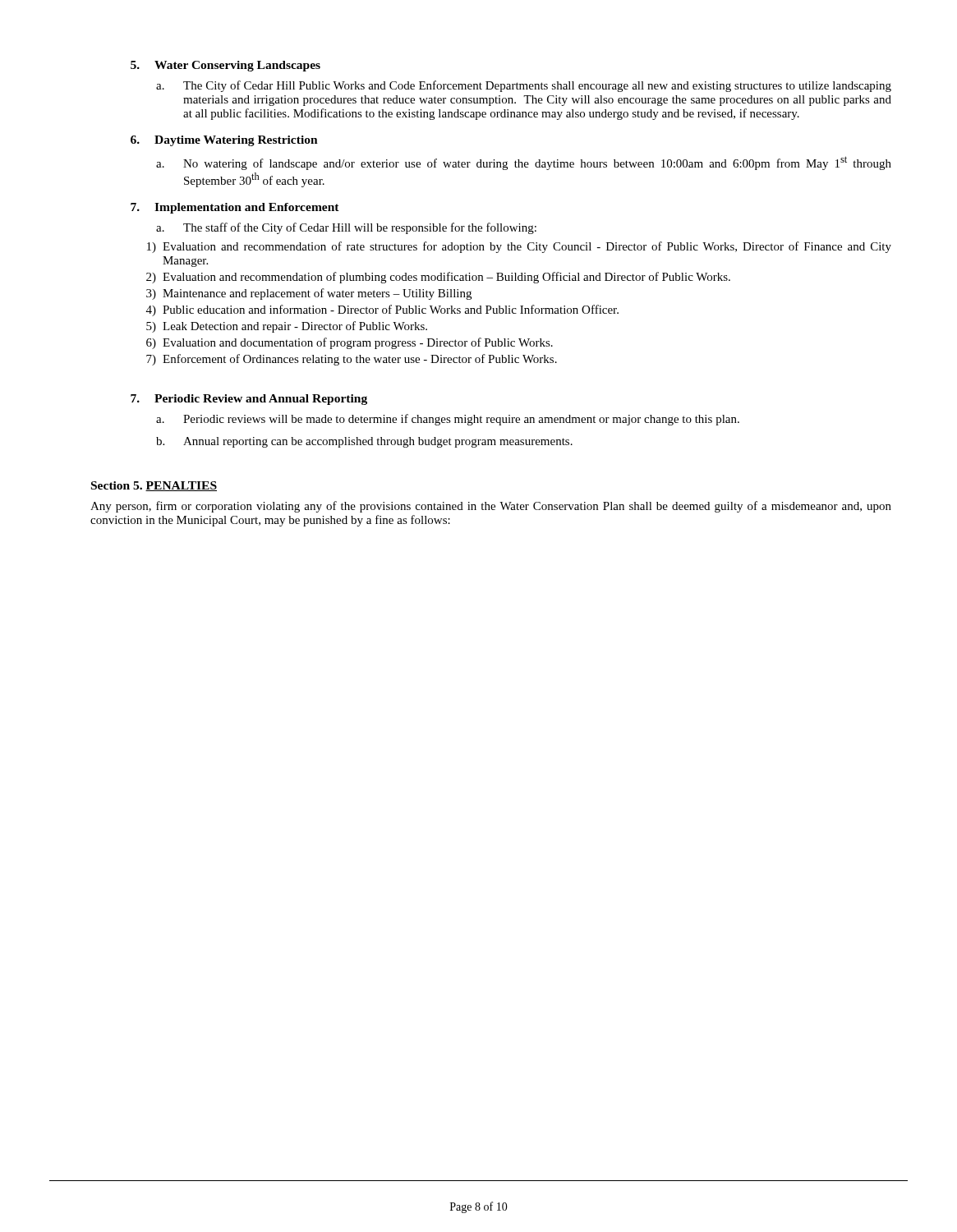Click on the text block starting "7) Enforcement of Ordinances relating"
957x1232 pixels.
pos(511,359)
